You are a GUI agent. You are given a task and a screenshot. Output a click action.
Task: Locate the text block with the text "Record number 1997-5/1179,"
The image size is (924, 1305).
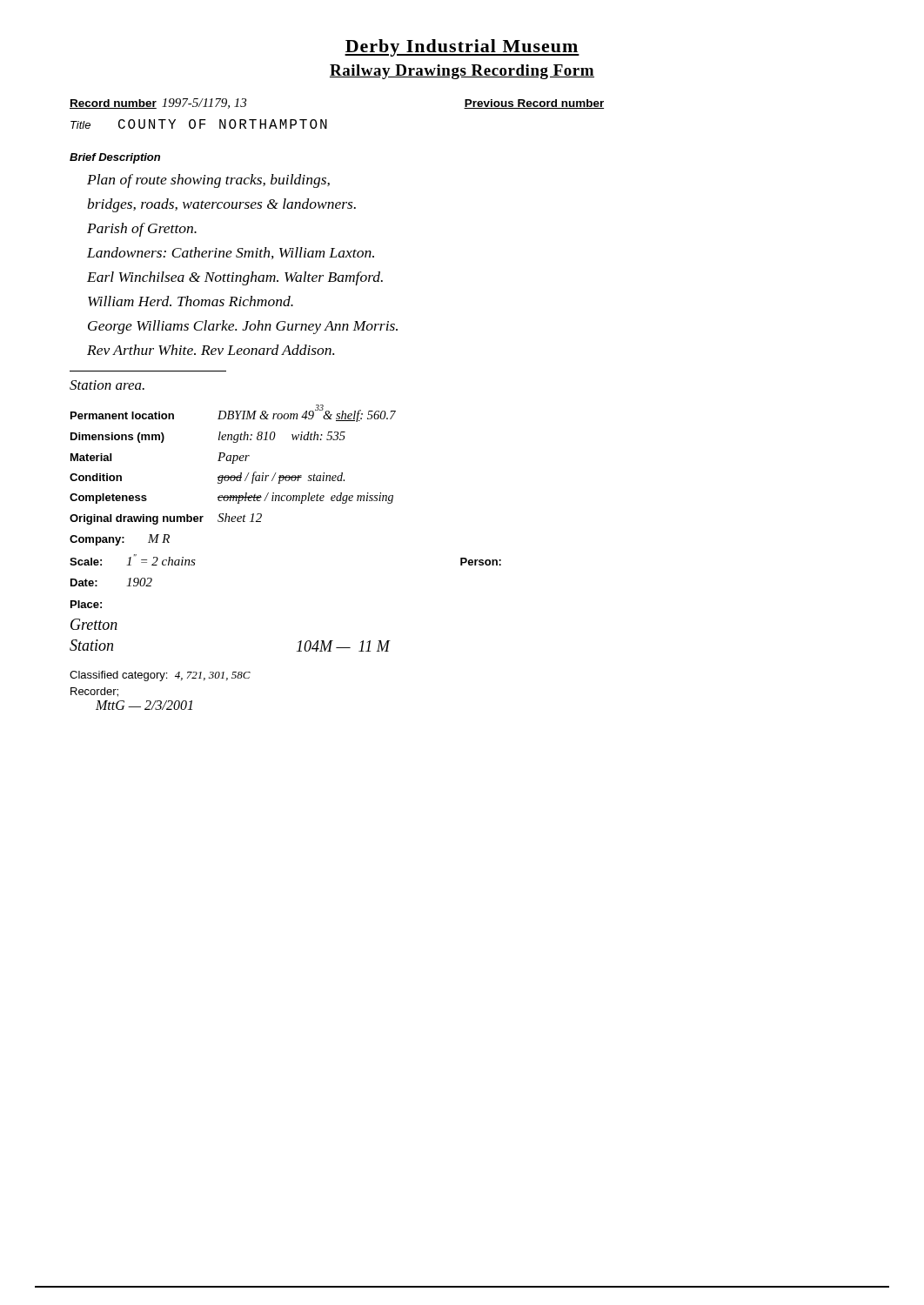click(x=165, y=103)
